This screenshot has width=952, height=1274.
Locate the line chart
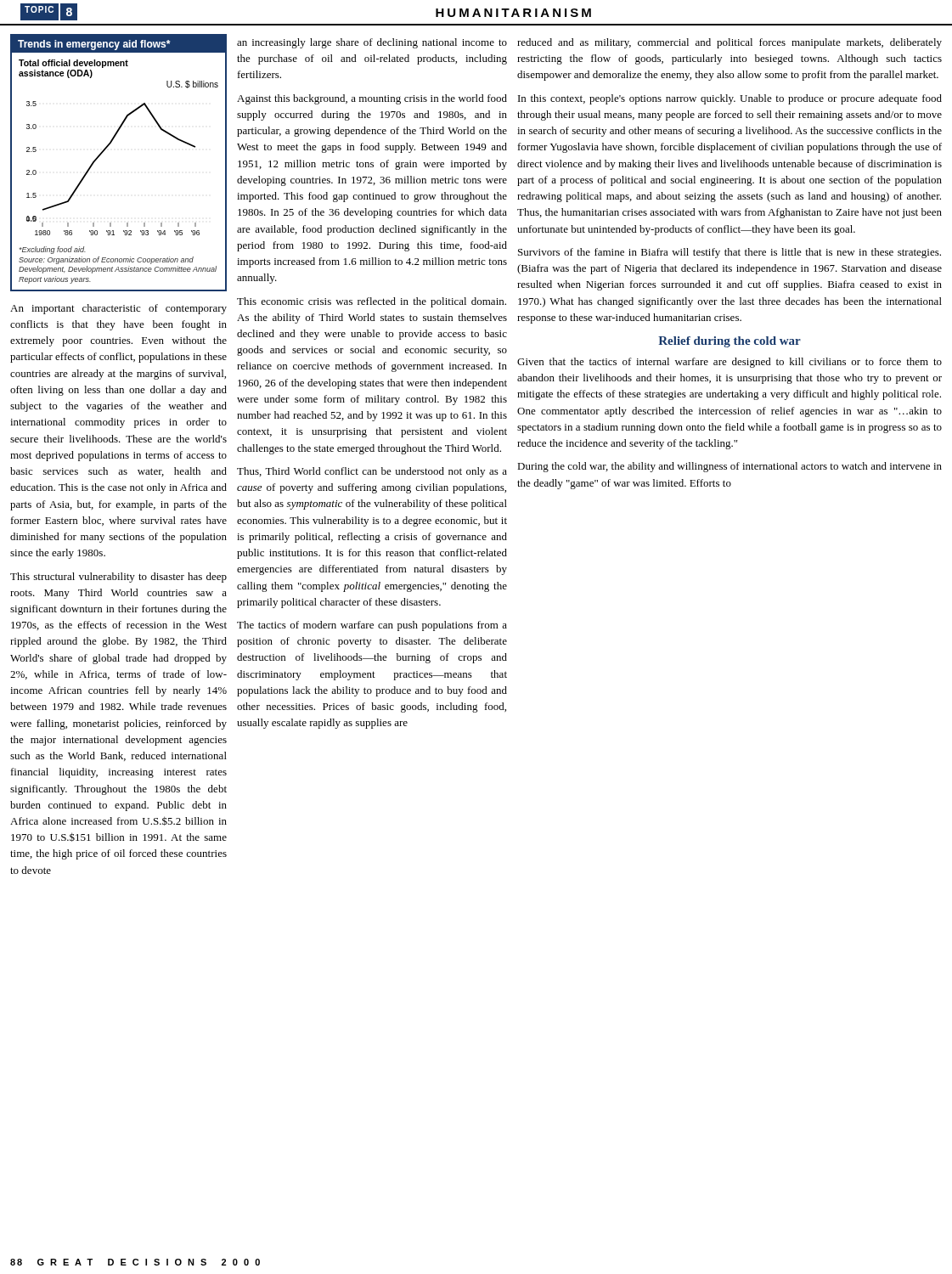tap(118, 163)
